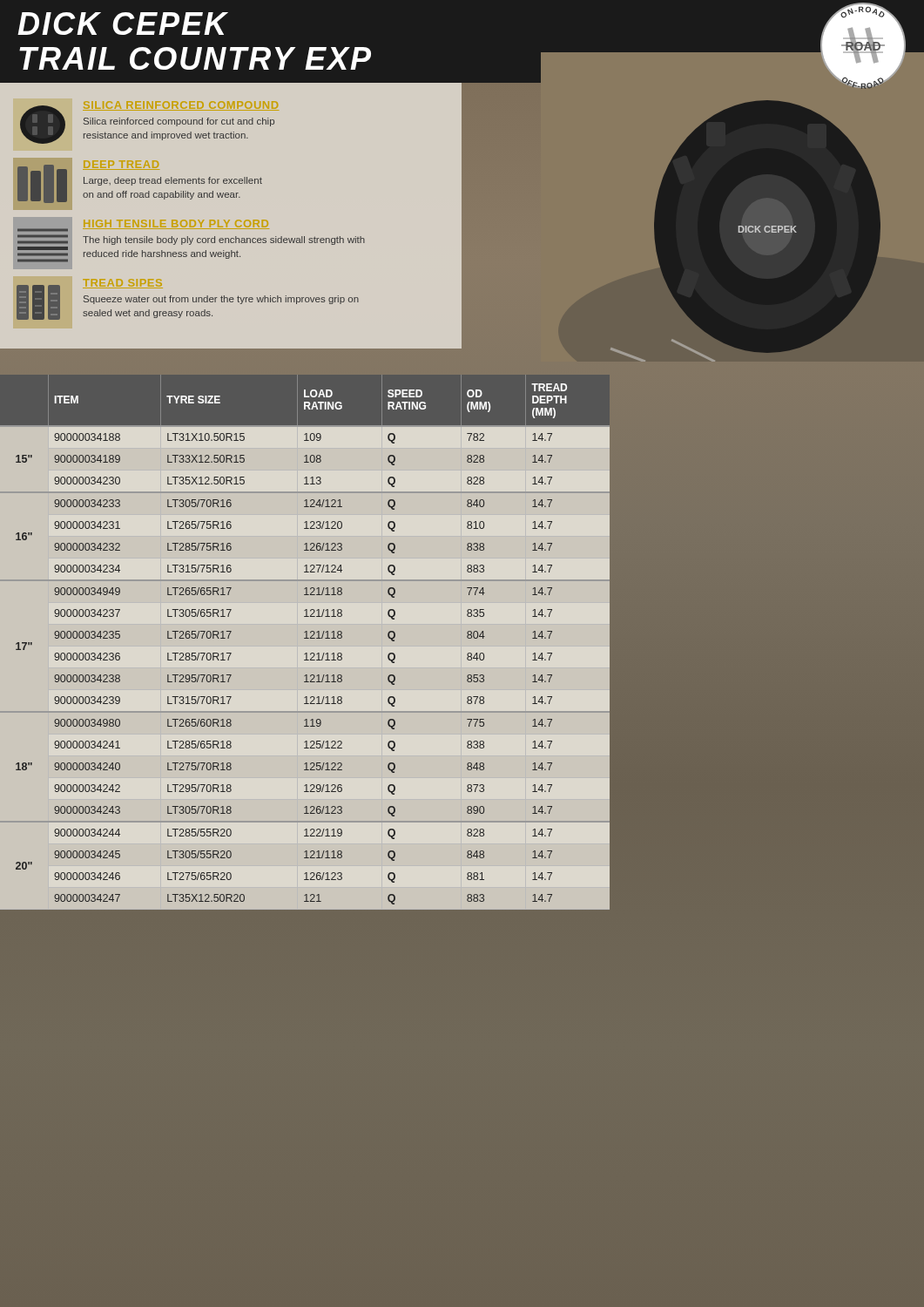
Task: Locate the title with the text "DICK CEPEK TRAIL COUNTRY EXP"
Action: [x=195, y=41]
